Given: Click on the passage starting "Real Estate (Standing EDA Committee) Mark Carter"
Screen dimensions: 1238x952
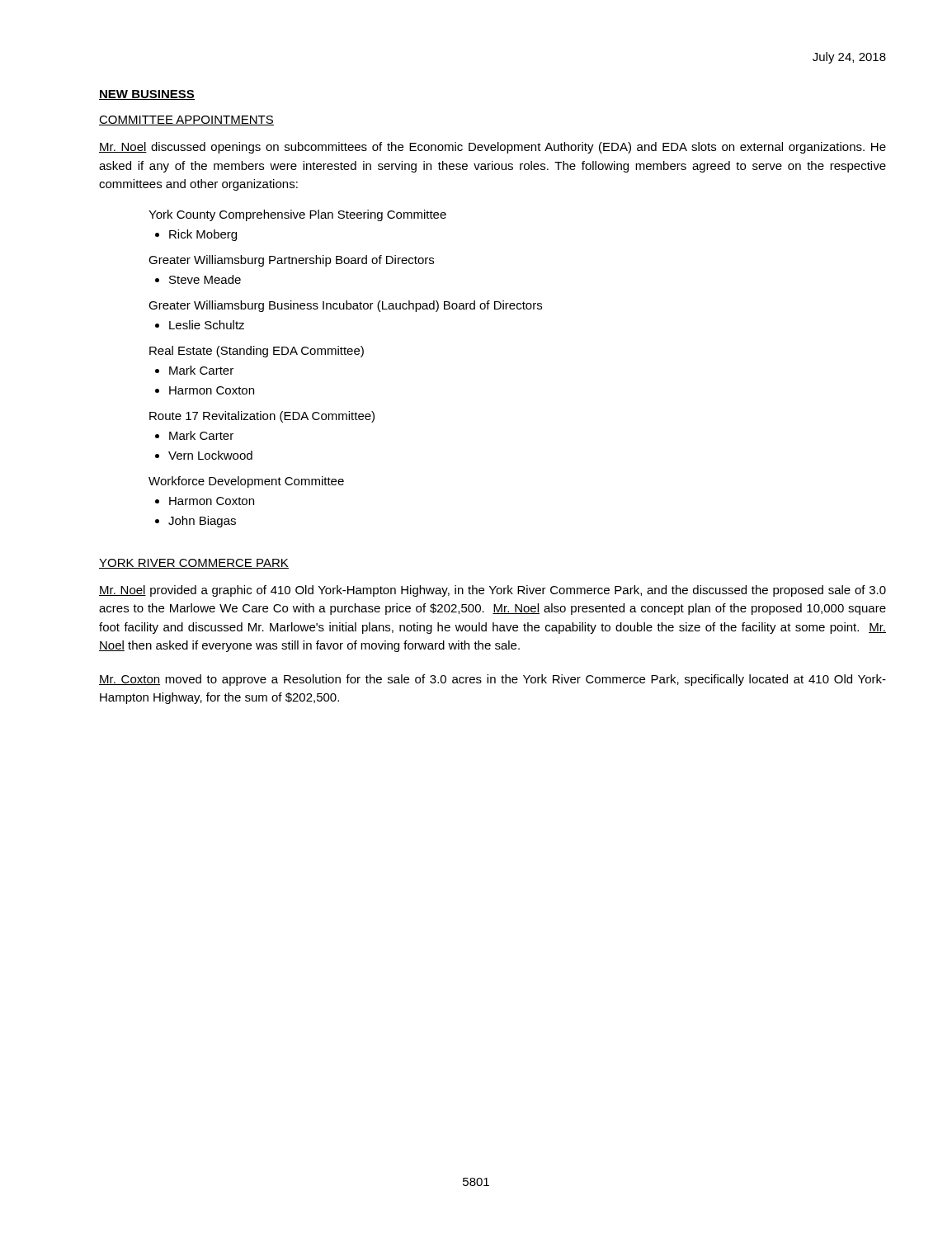Looking at the screenshot, I should pyautogui.click(x=257, y=352).
